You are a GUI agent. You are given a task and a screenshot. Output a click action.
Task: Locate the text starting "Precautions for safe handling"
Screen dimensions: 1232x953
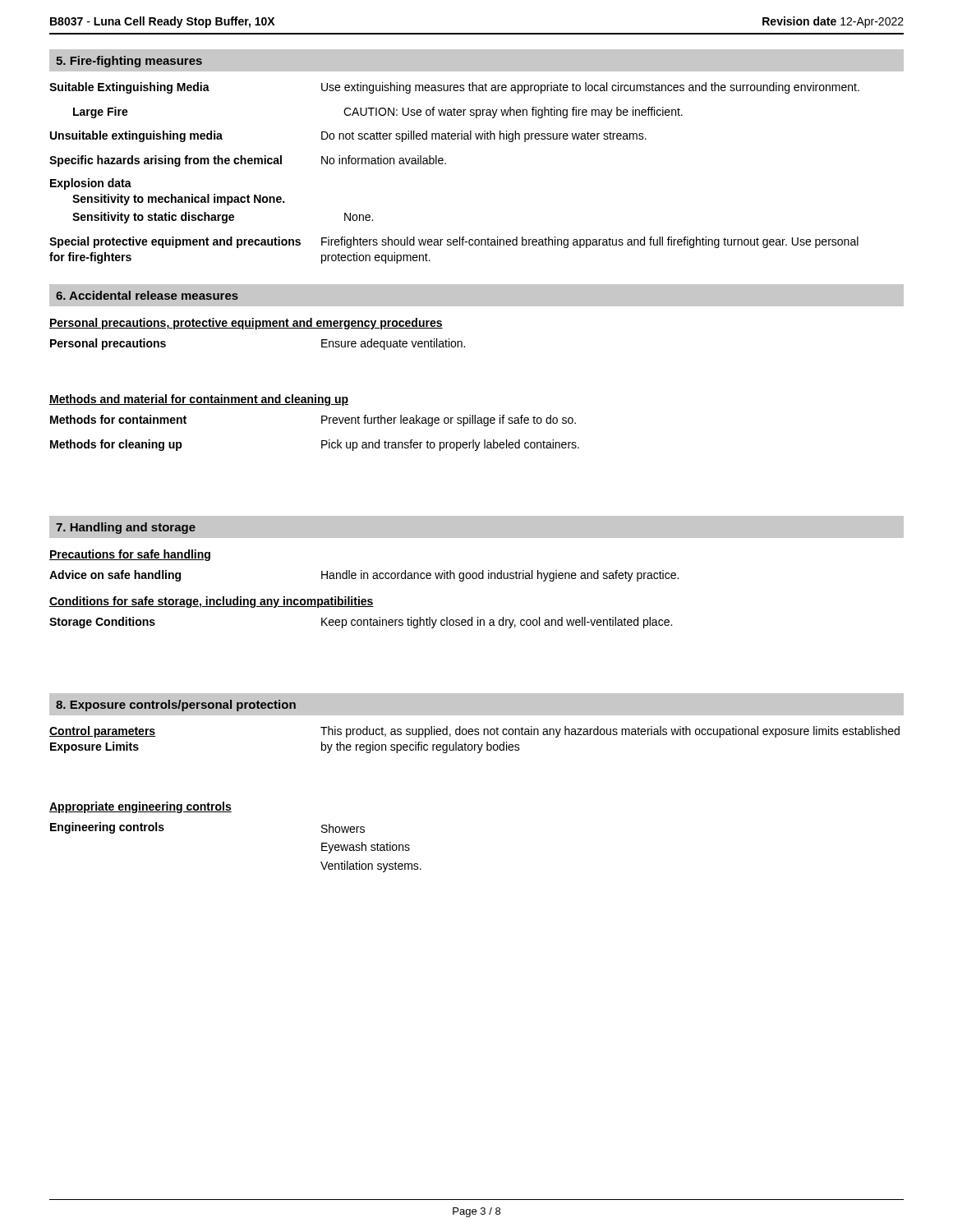[130, 555]
